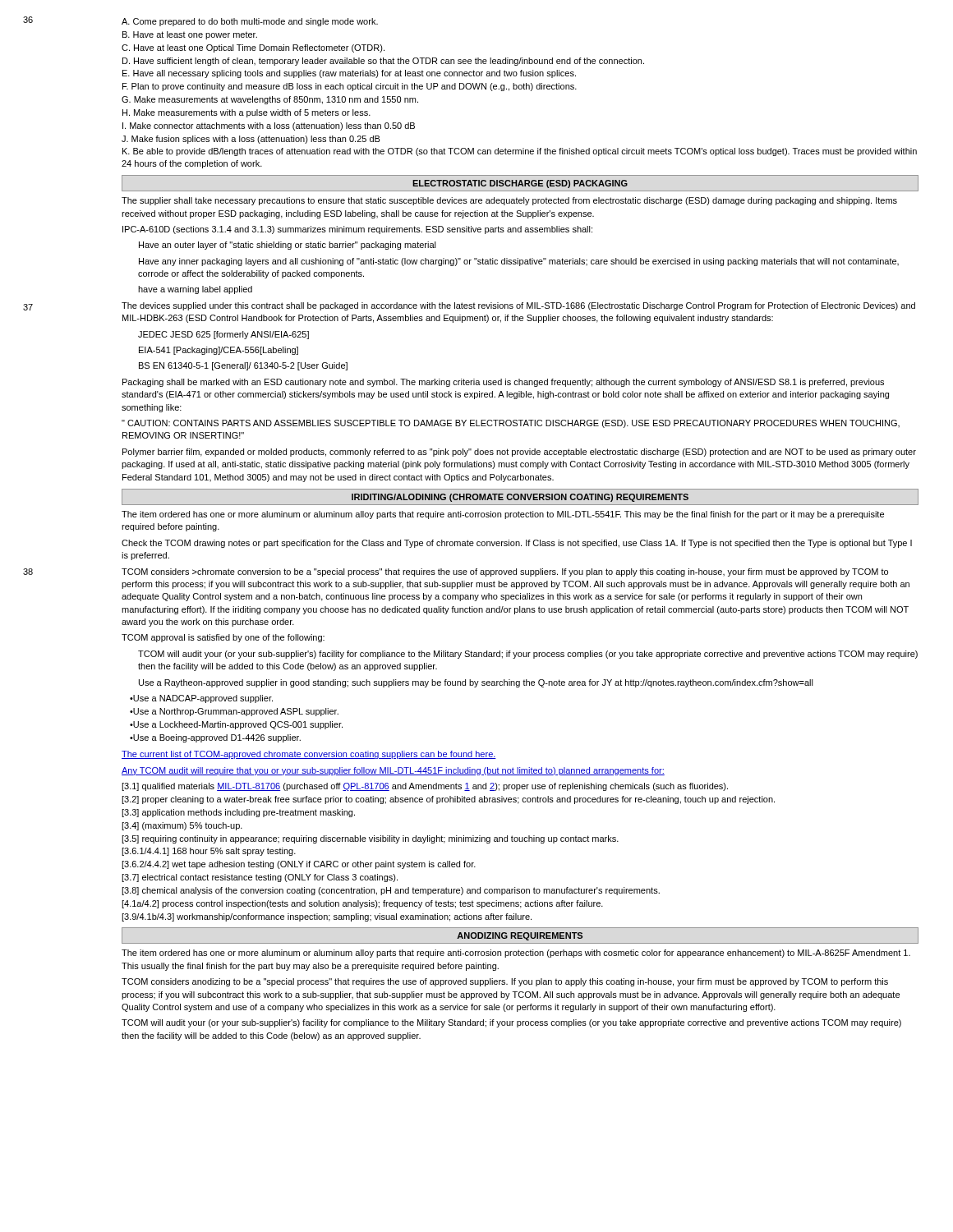
Task: Locate the block of text that opens with "The supplier shall take necessary precautions"
Action: click(509, 207)
